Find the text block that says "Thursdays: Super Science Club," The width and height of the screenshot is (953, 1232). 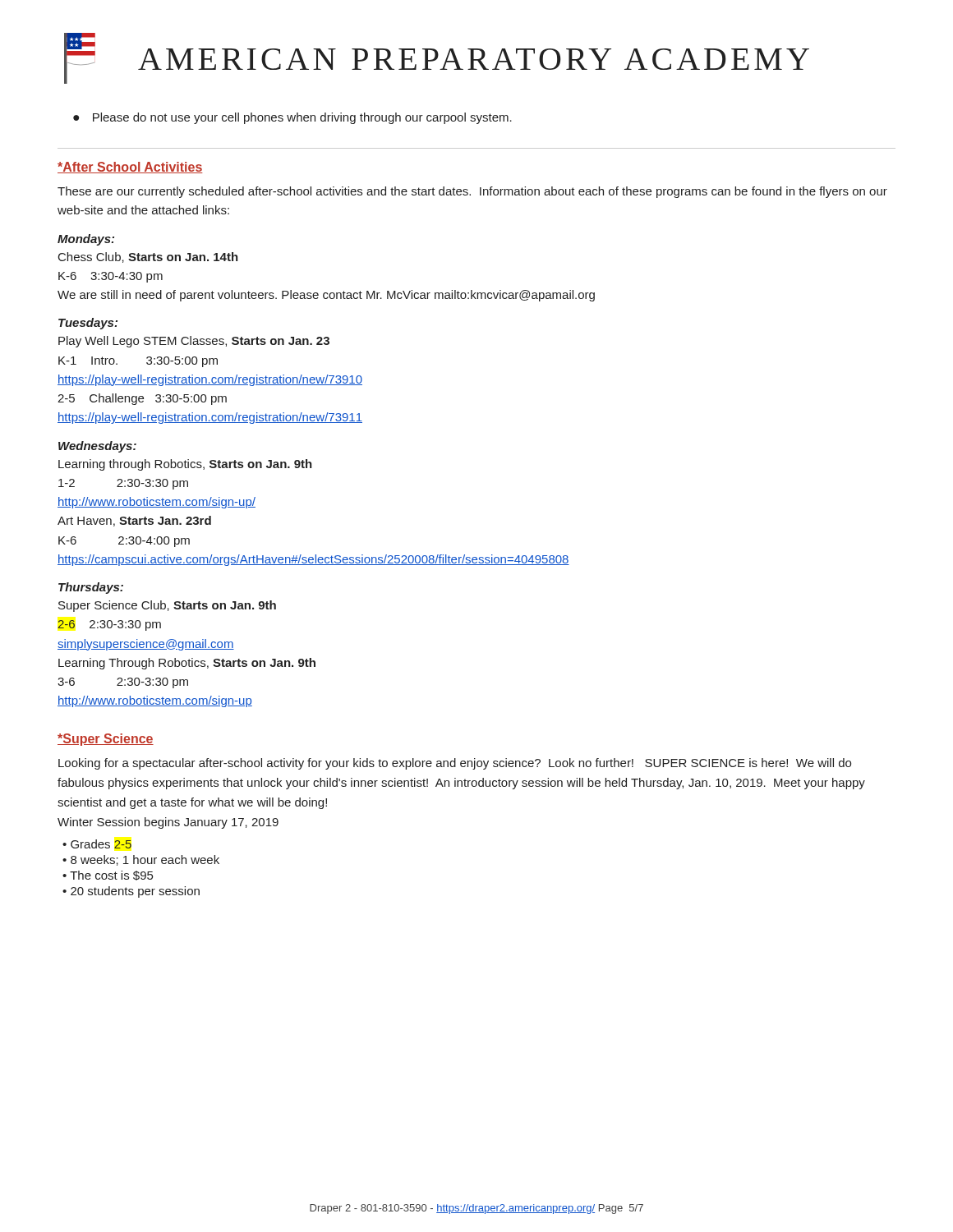(x=91, y=588)
